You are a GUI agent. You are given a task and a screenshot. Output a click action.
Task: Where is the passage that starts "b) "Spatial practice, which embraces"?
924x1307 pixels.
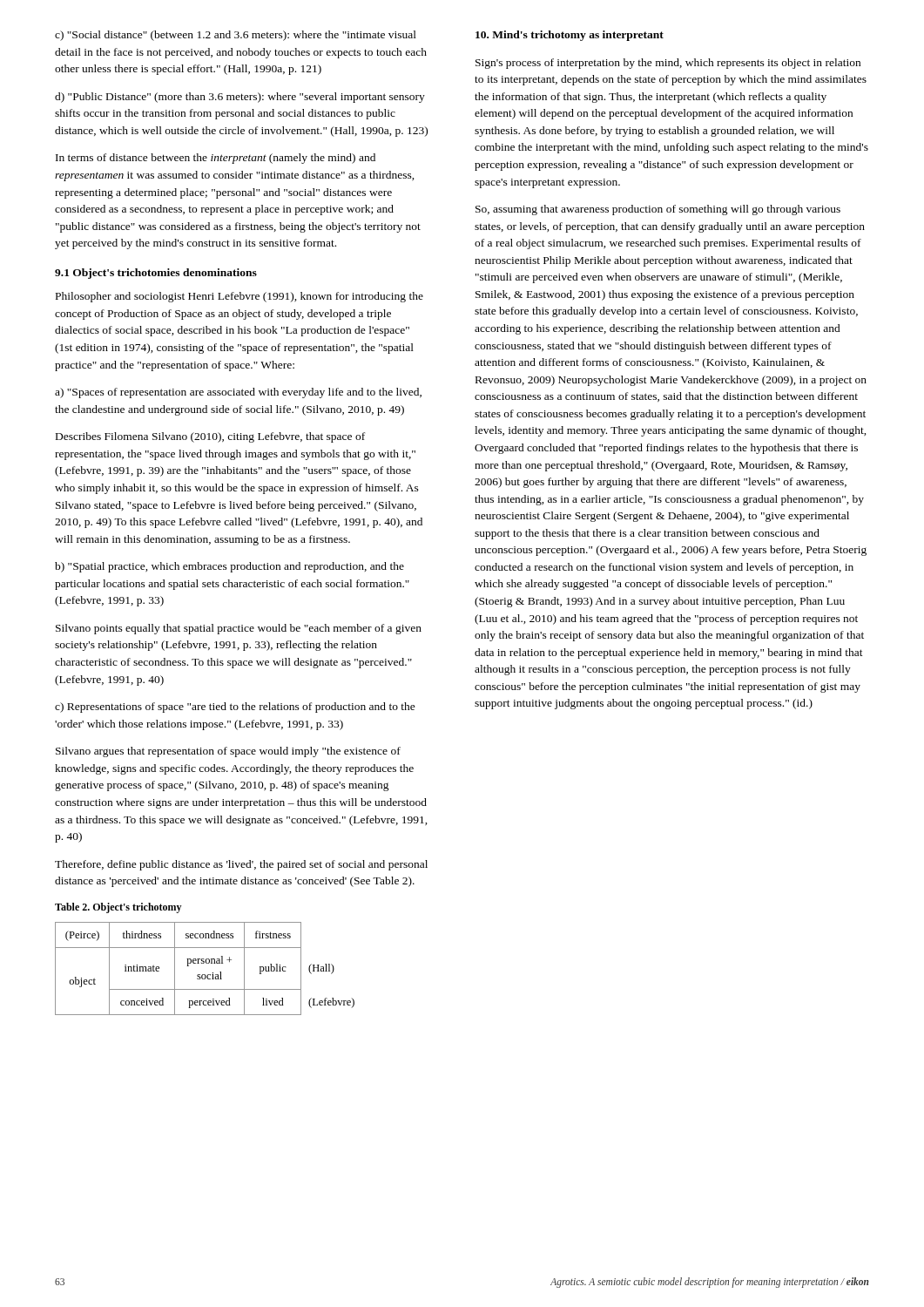point(242,583)
